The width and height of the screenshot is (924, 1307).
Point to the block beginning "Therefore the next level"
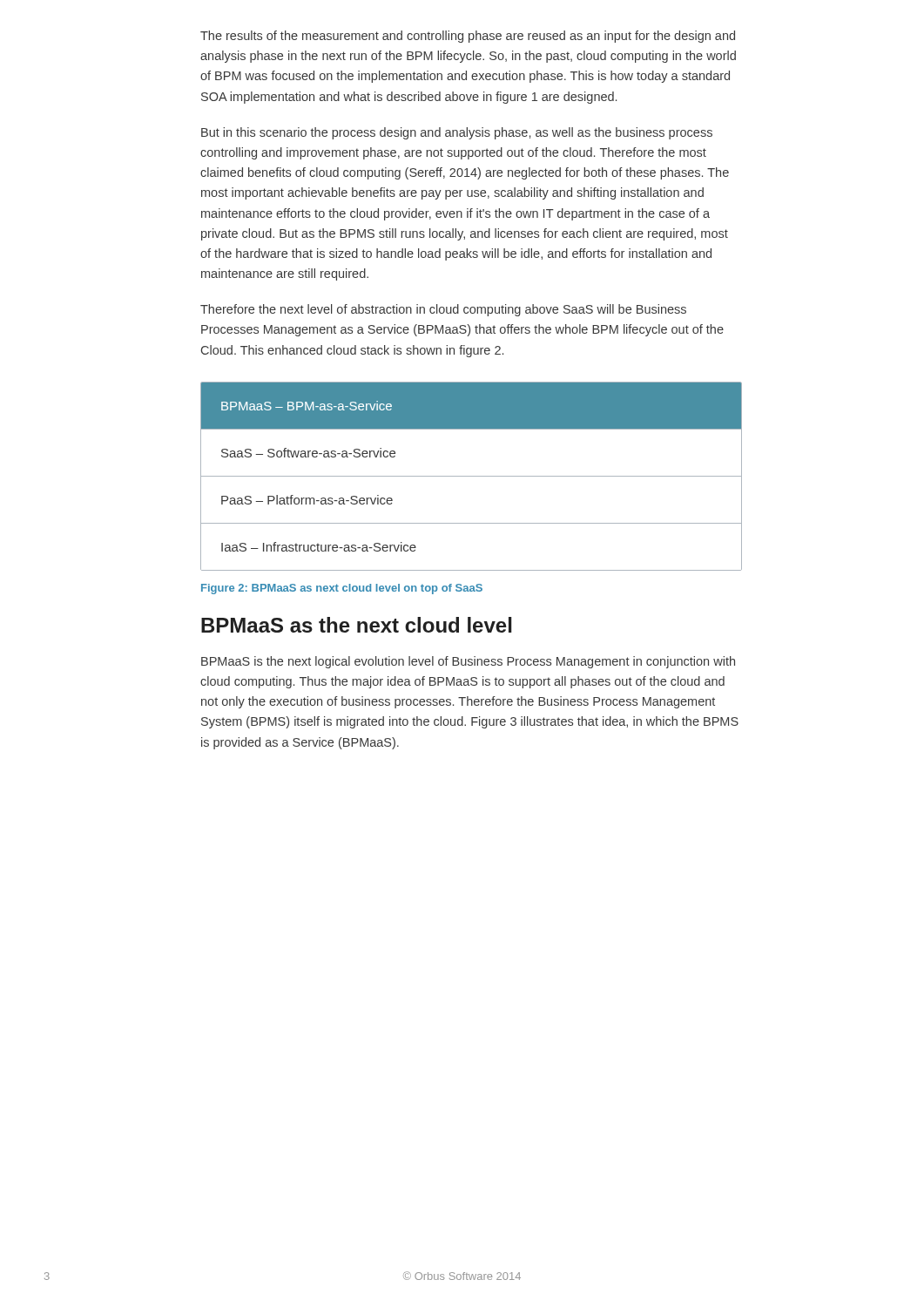462,330
